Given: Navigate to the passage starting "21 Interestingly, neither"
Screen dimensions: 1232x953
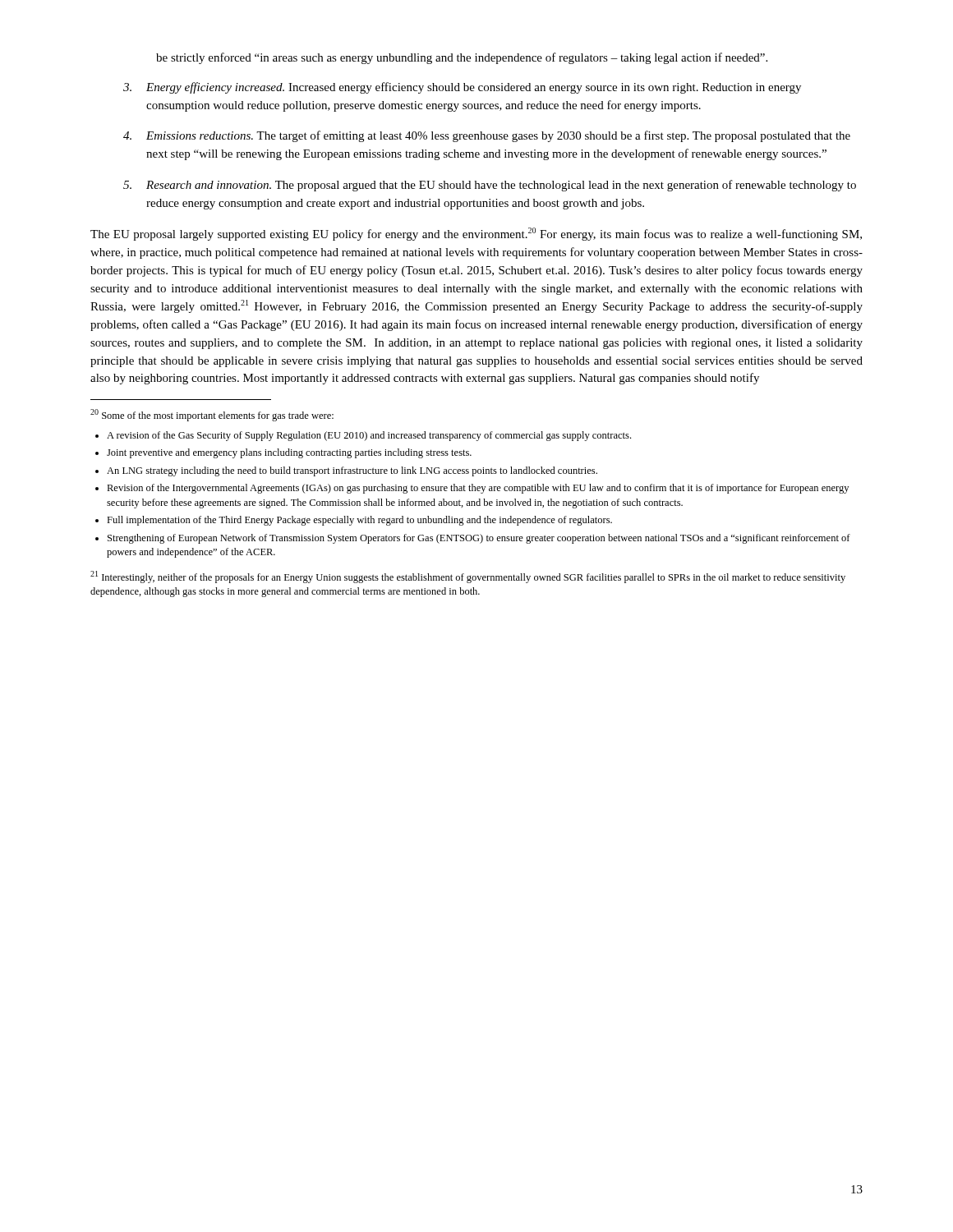Looking at the screenshot, I should click(468, 583).
